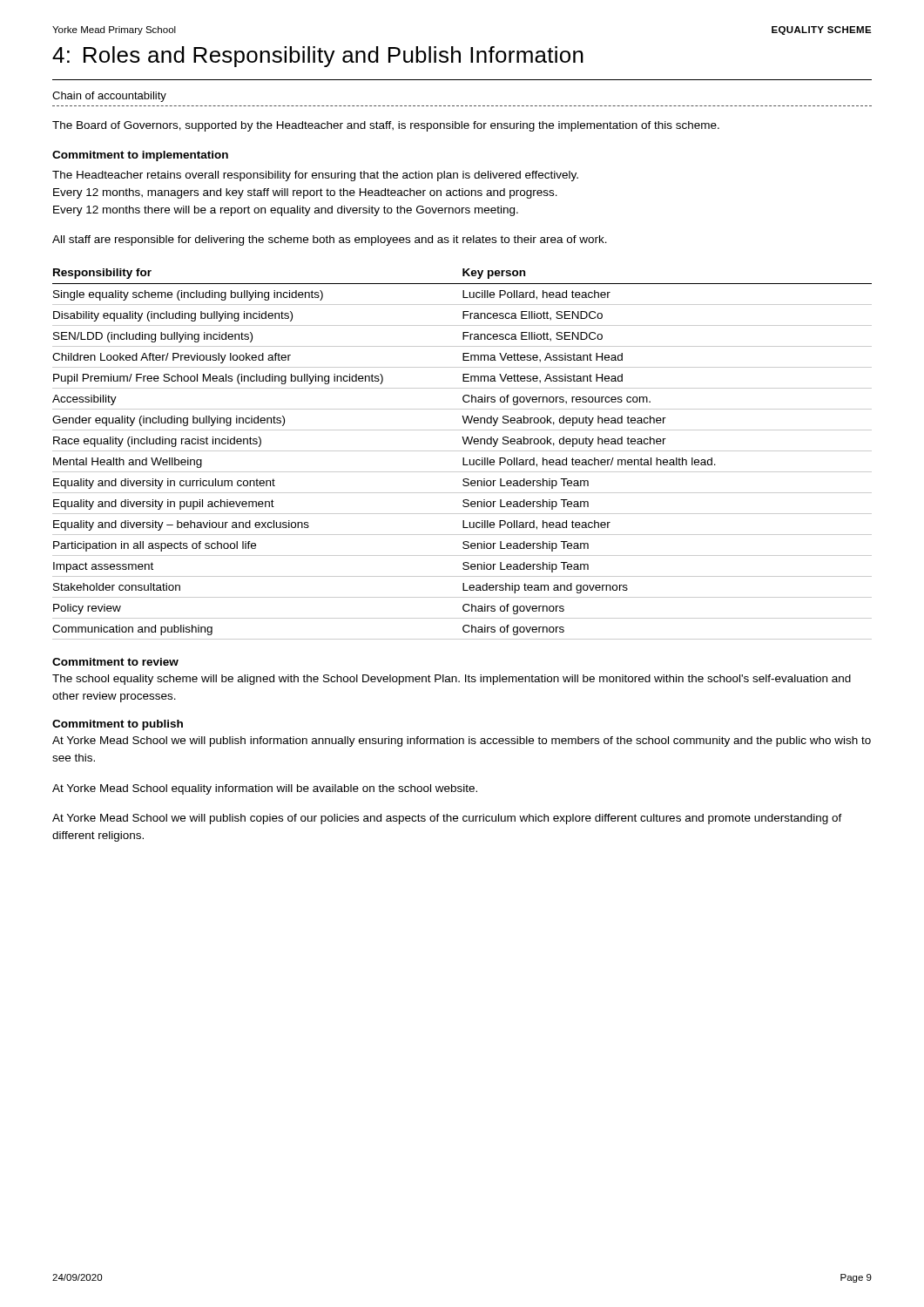The height and width of the screenshot is (1307, 924).
Task: Select the text starting "Commitment to implementation"
Action: click(x=140, y=155)
